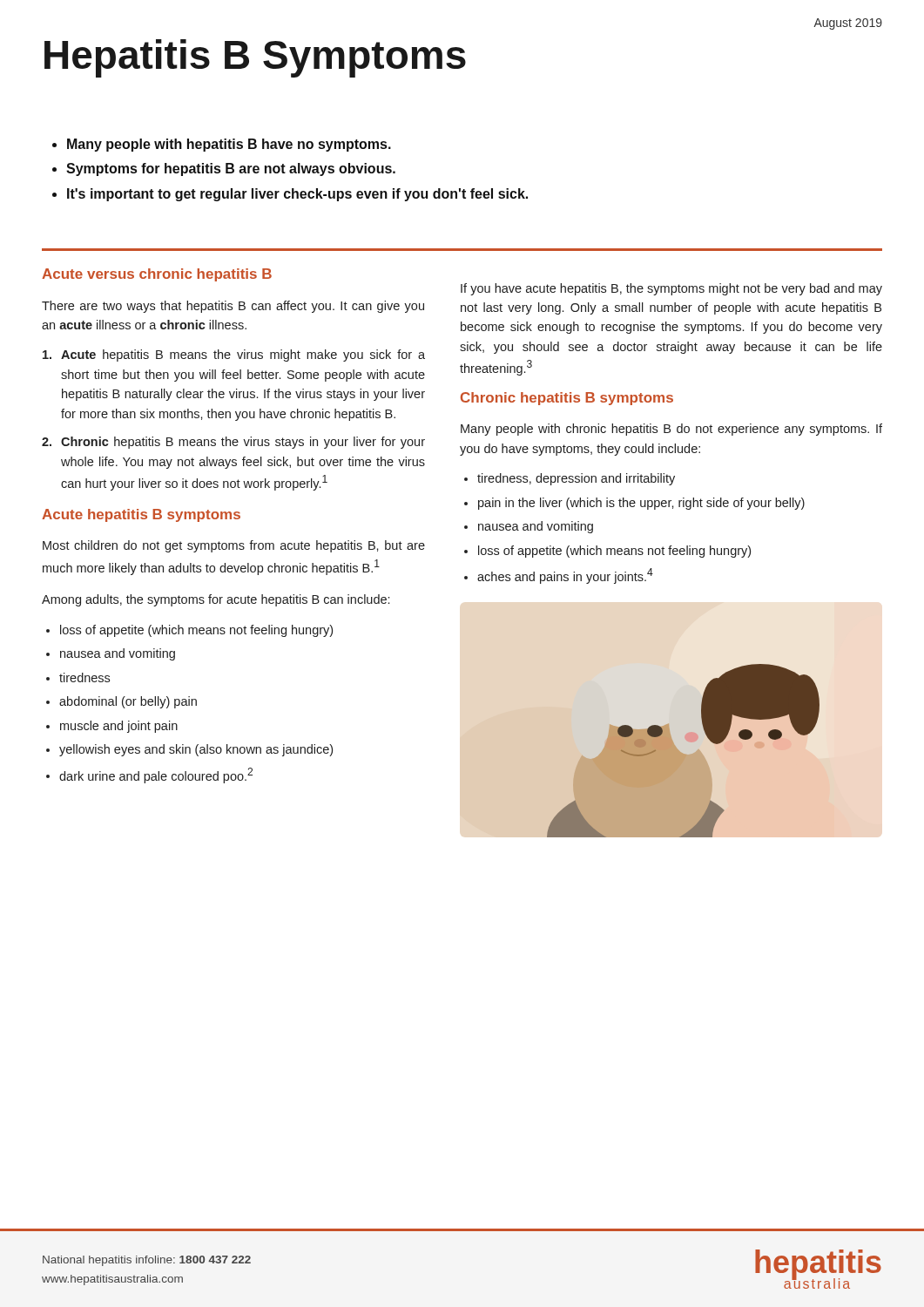Point to the text block starting "aches and pains in your joints.4"
Image resolution: width=924 pixels, height=1307 pixels.
pos(565,575)
